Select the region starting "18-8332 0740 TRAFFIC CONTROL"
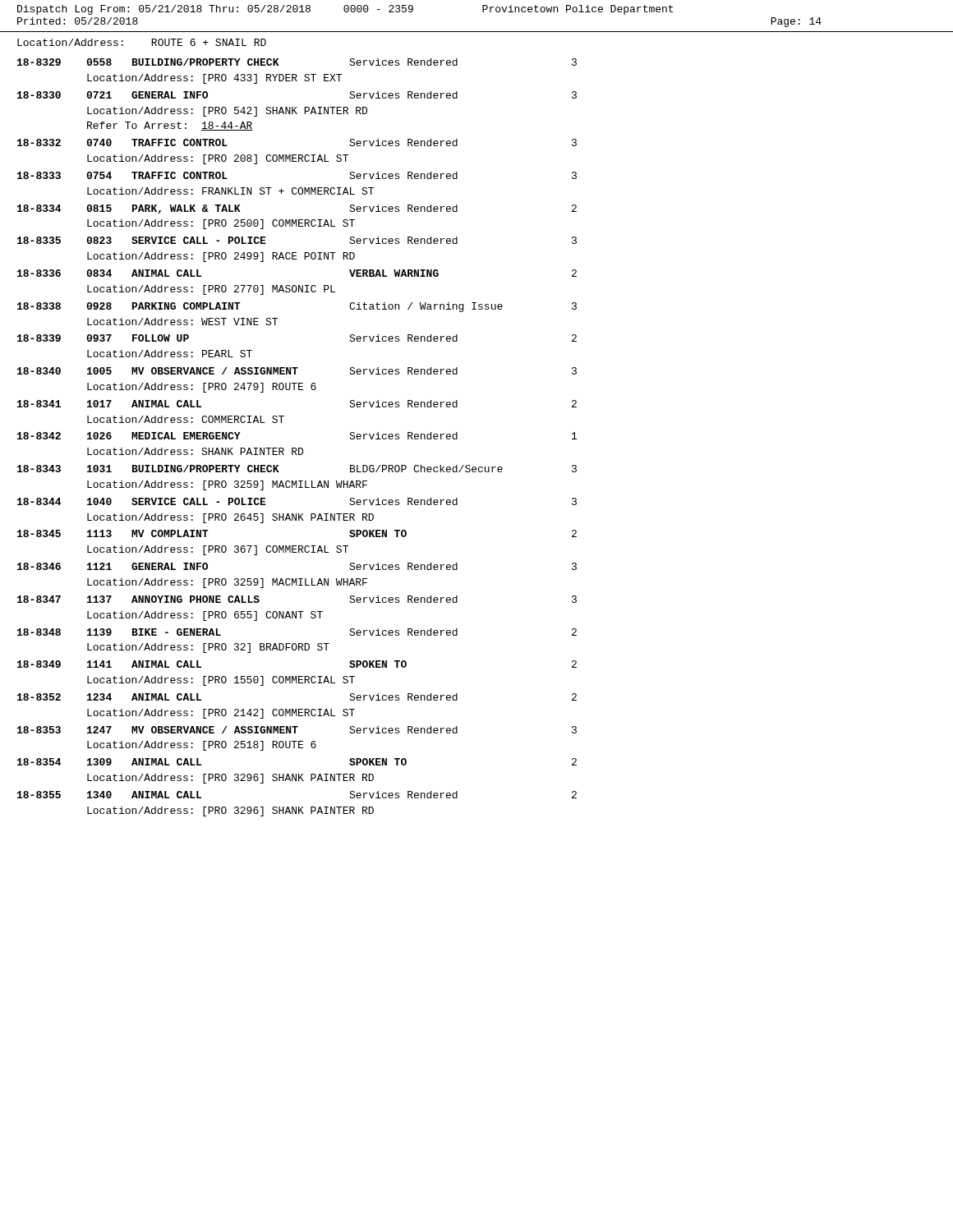 tap(297, 152)
